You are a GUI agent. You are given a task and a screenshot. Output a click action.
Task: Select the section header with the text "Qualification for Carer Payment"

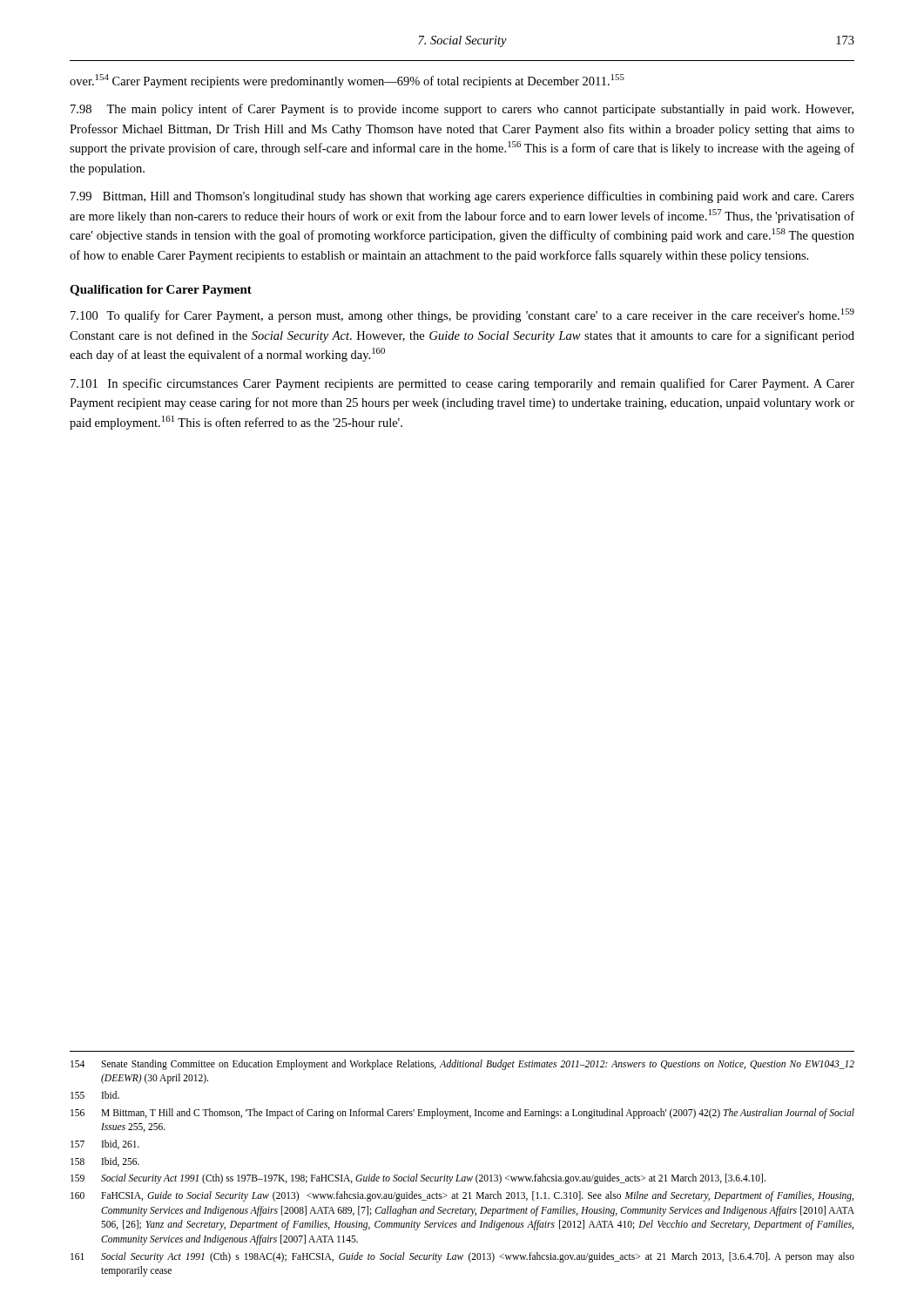(161, 289)
